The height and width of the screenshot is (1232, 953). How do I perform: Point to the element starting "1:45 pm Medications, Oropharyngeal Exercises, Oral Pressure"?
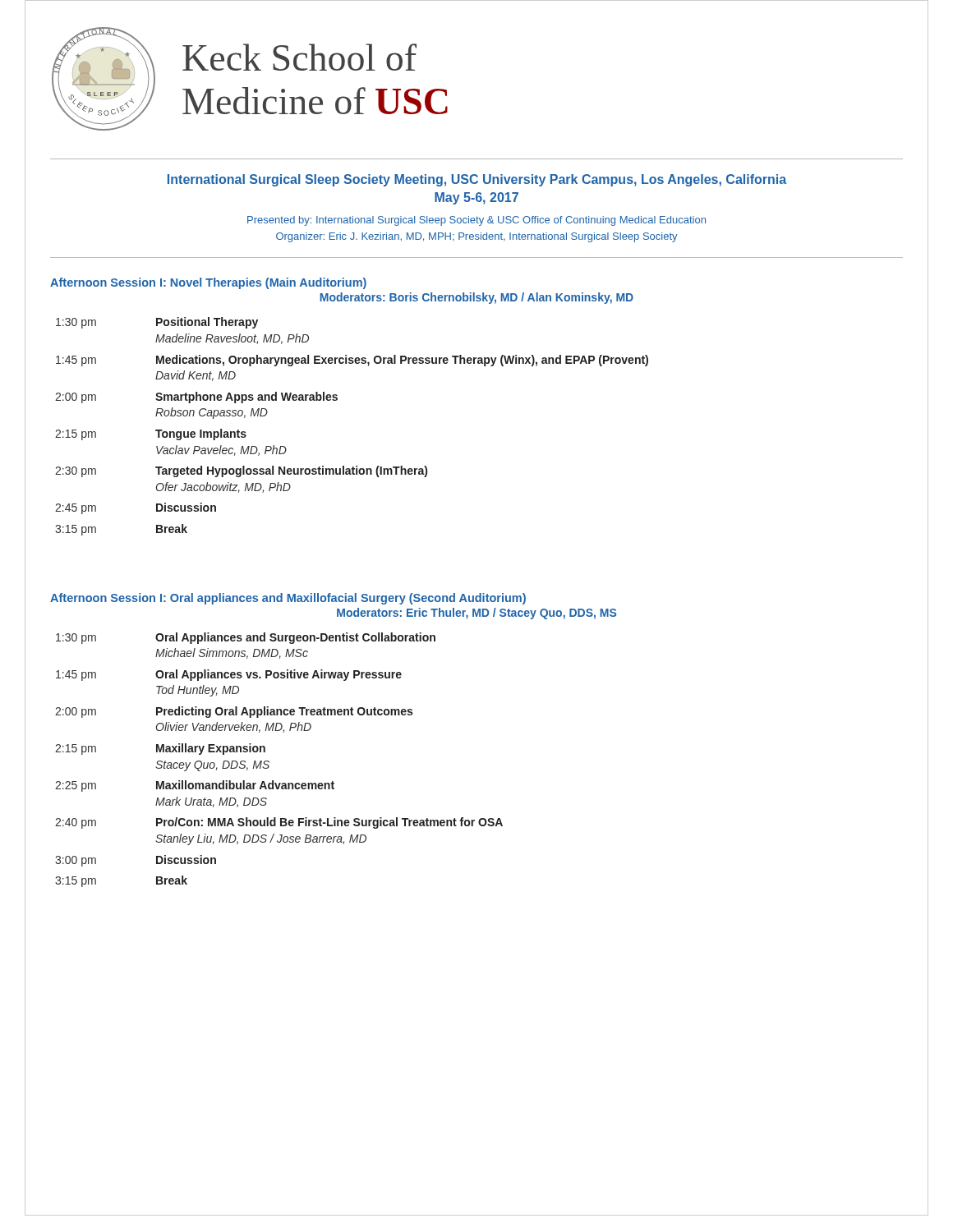(476, 368)
